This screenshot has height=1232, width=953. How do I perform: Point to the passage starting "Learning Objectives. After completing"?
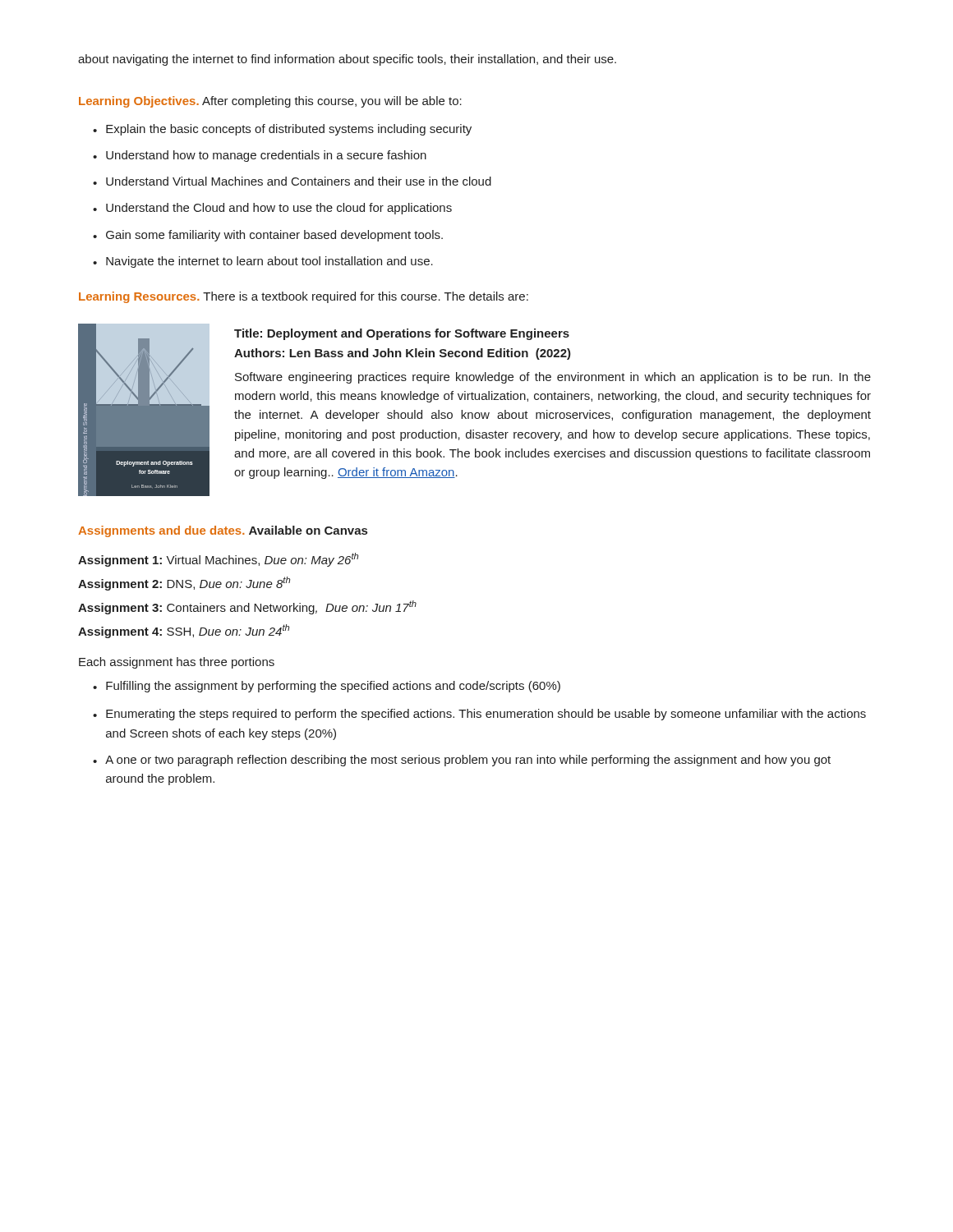270,101
